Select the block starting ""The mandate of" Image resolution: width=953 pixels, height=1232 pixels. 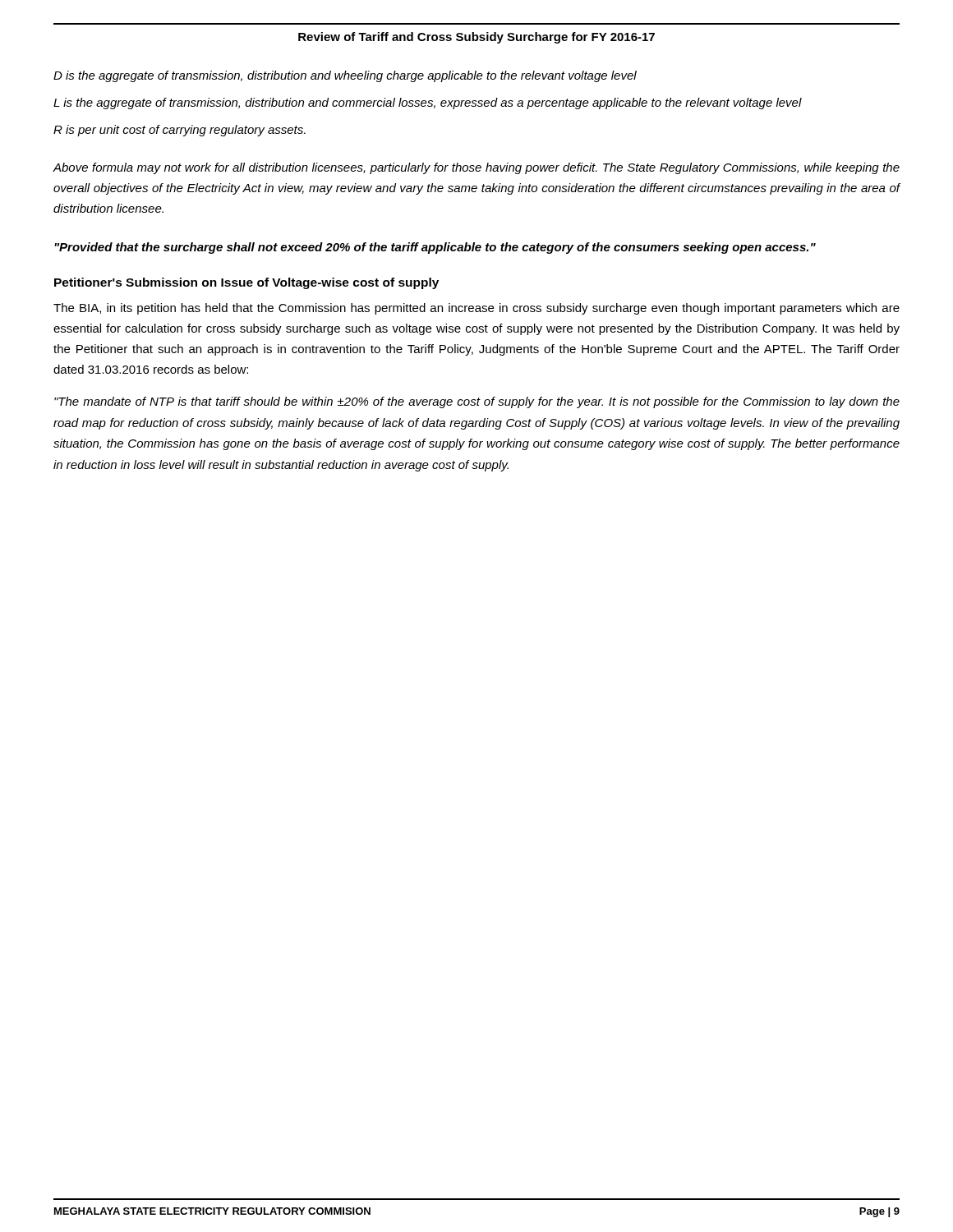pyautogui.click(x=476, y=433)
